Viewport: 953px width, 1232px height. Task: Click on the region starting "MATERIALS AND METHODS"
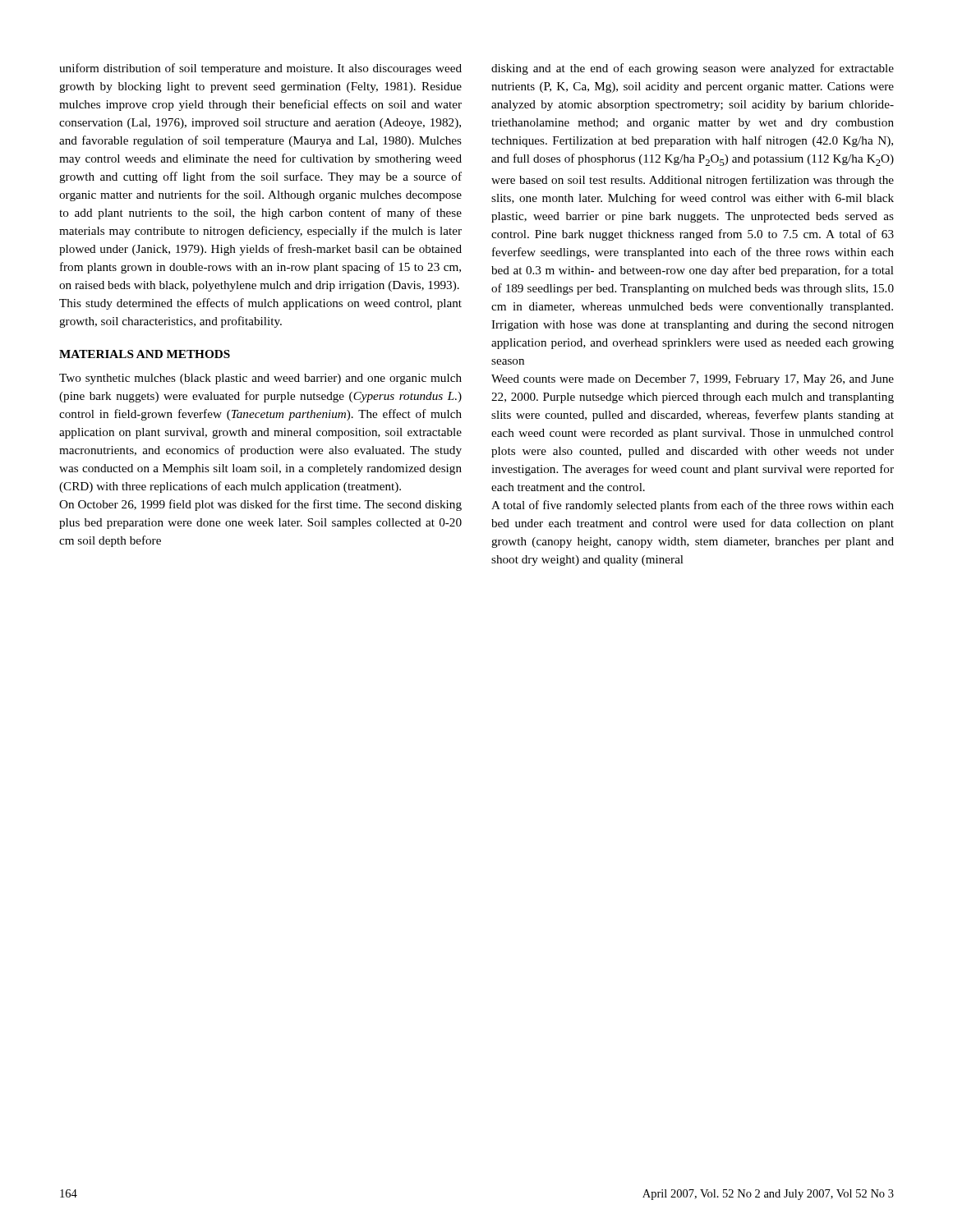click(x=145, y=354)
